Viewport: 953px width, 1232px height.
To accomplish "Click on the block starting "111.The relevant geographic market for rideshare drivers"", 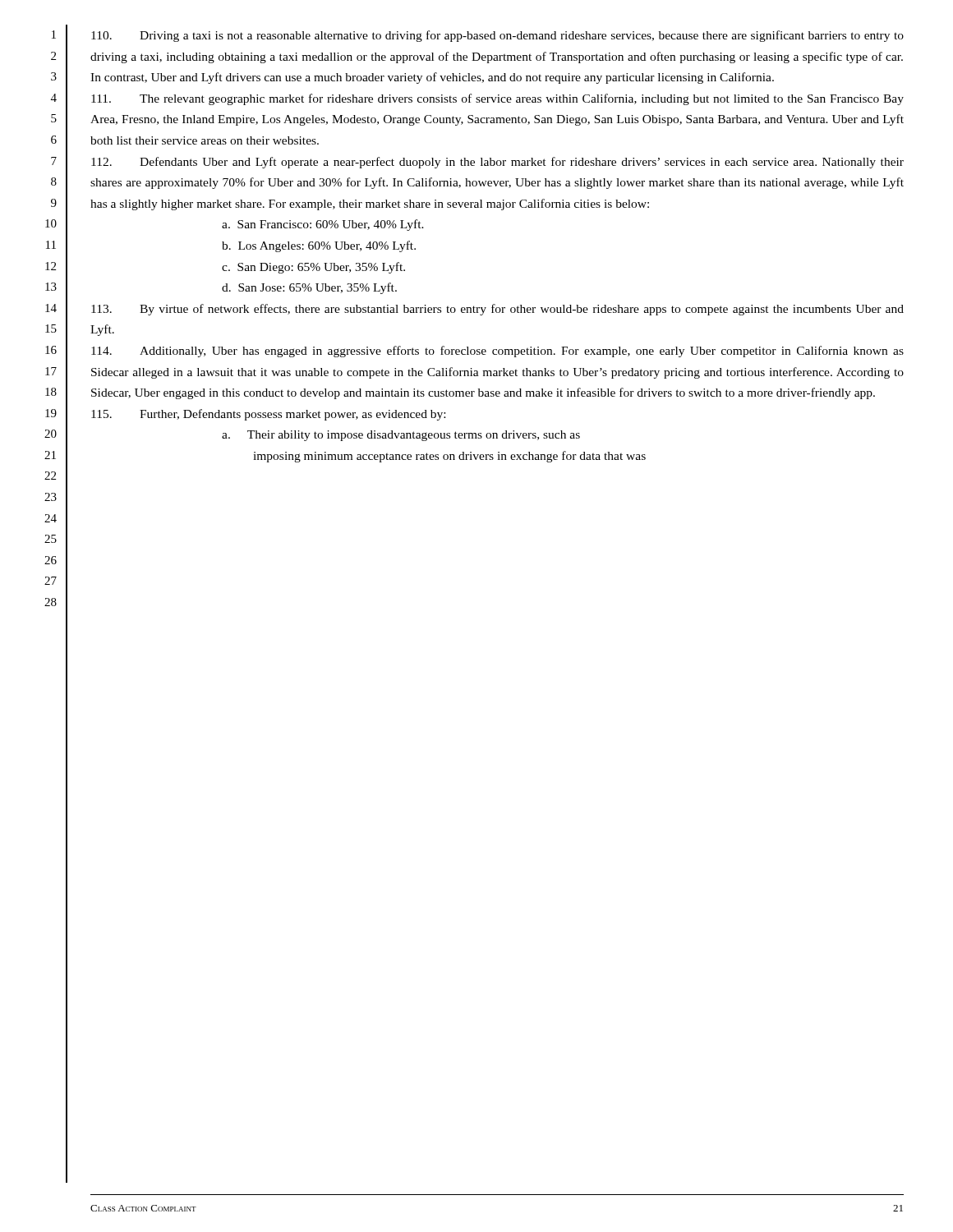I will (x=497, y=117).
